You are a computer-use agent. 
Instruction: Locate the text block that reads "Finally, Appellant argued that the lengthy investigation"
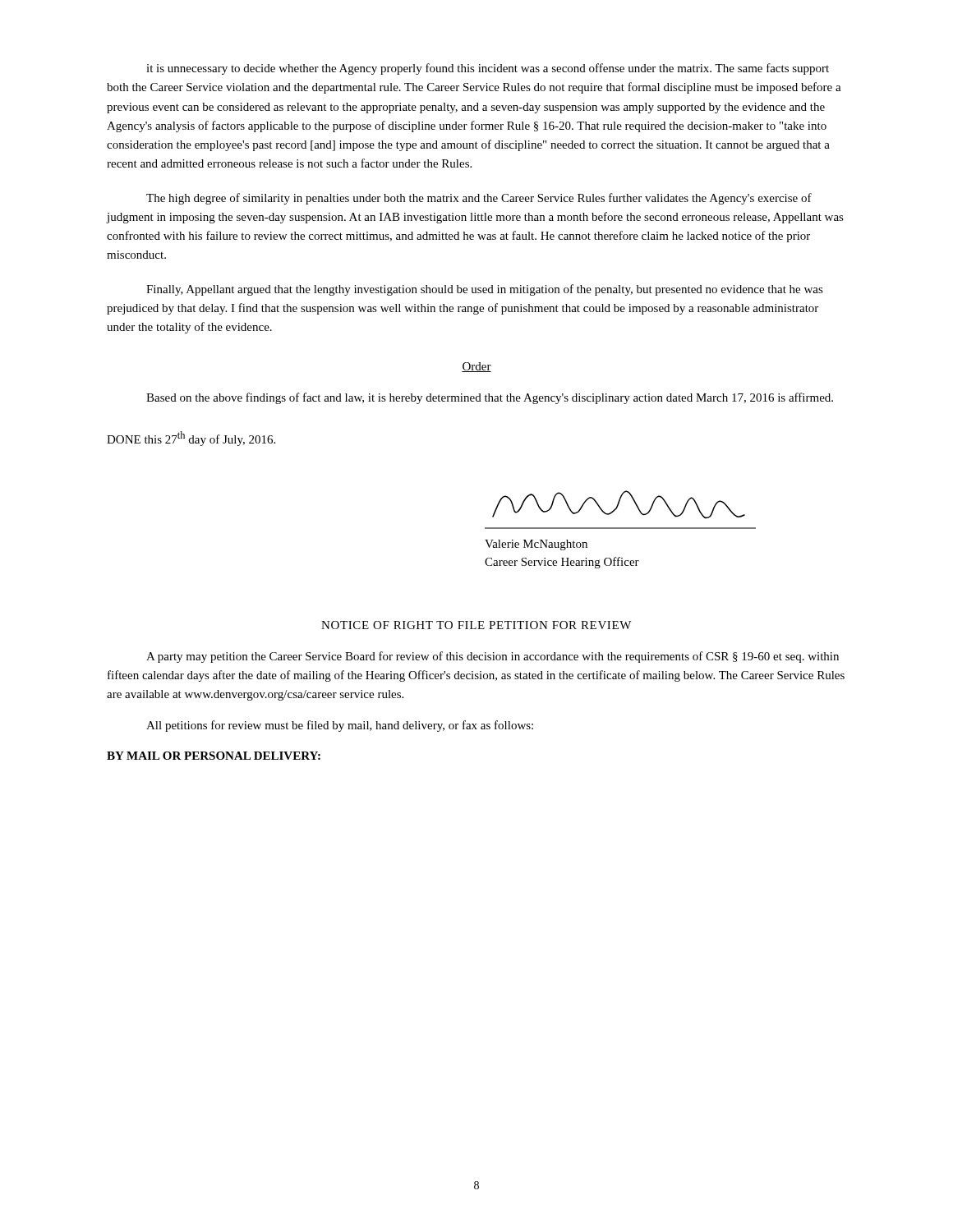click(x=476, y=308)
